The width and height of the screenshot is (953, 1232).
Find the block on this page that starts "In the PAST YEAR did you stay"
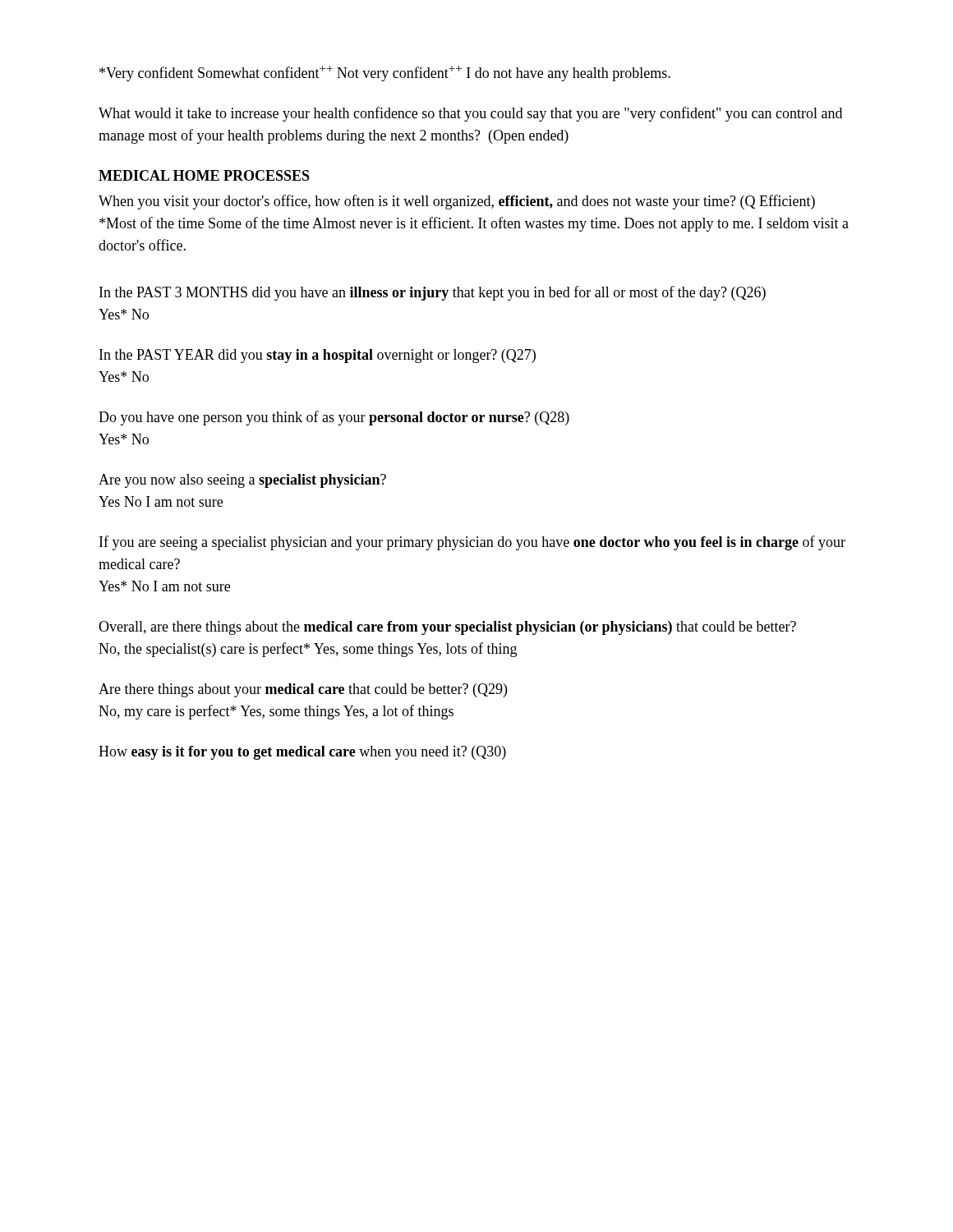pos(317,366)
